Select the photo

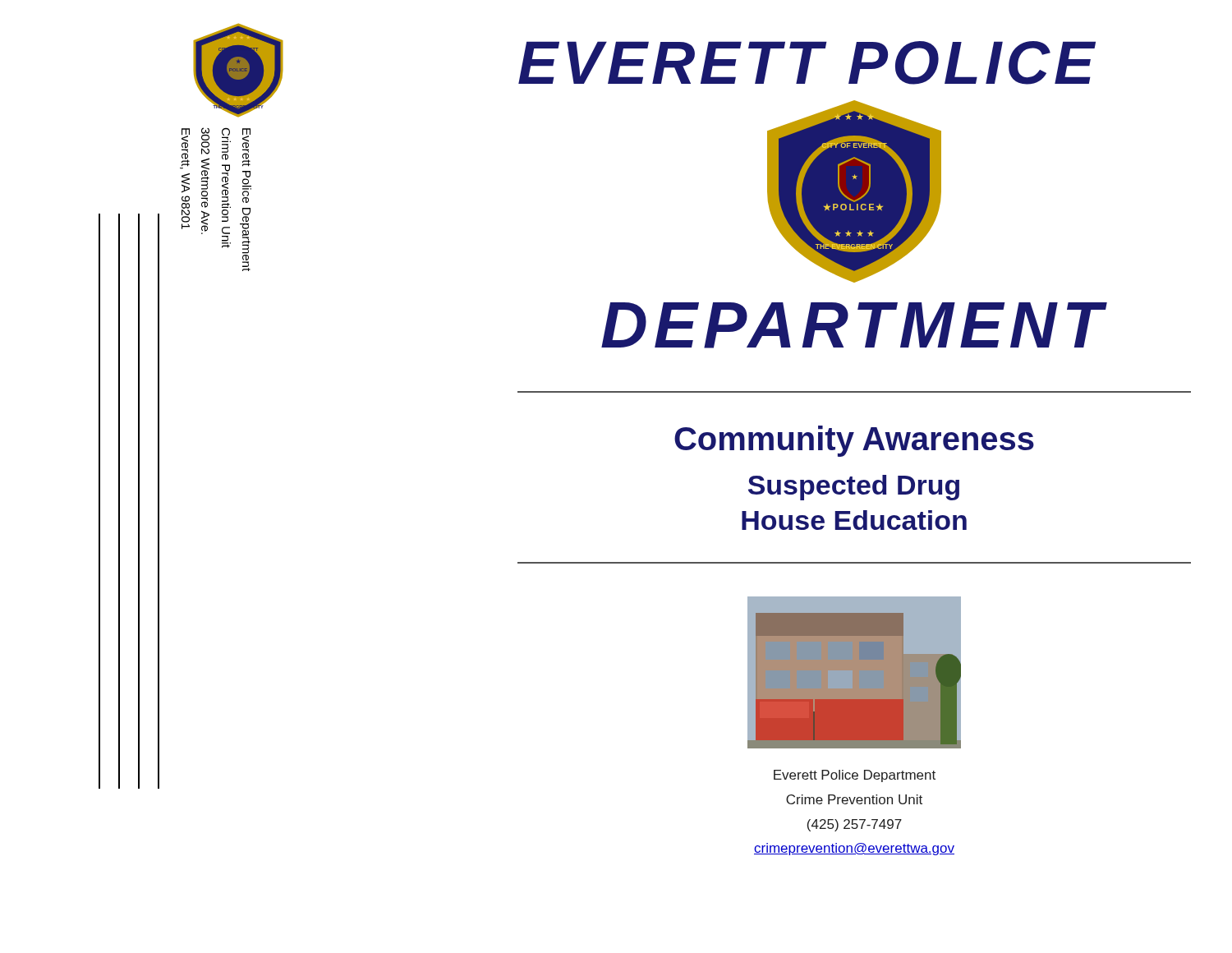click(854, 672)
